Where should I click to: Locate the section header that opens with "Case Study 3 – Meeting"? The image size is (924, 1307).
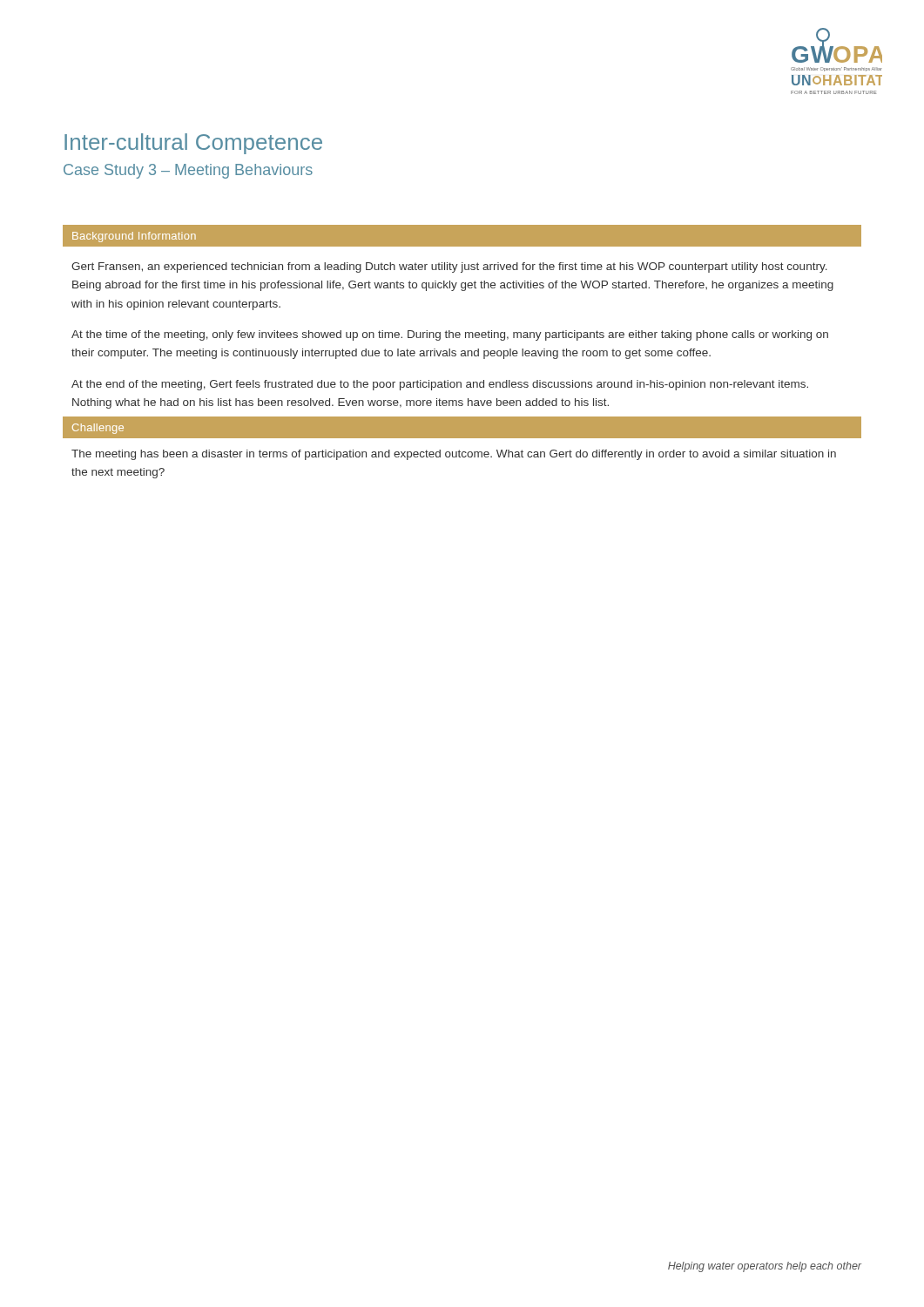188,170
